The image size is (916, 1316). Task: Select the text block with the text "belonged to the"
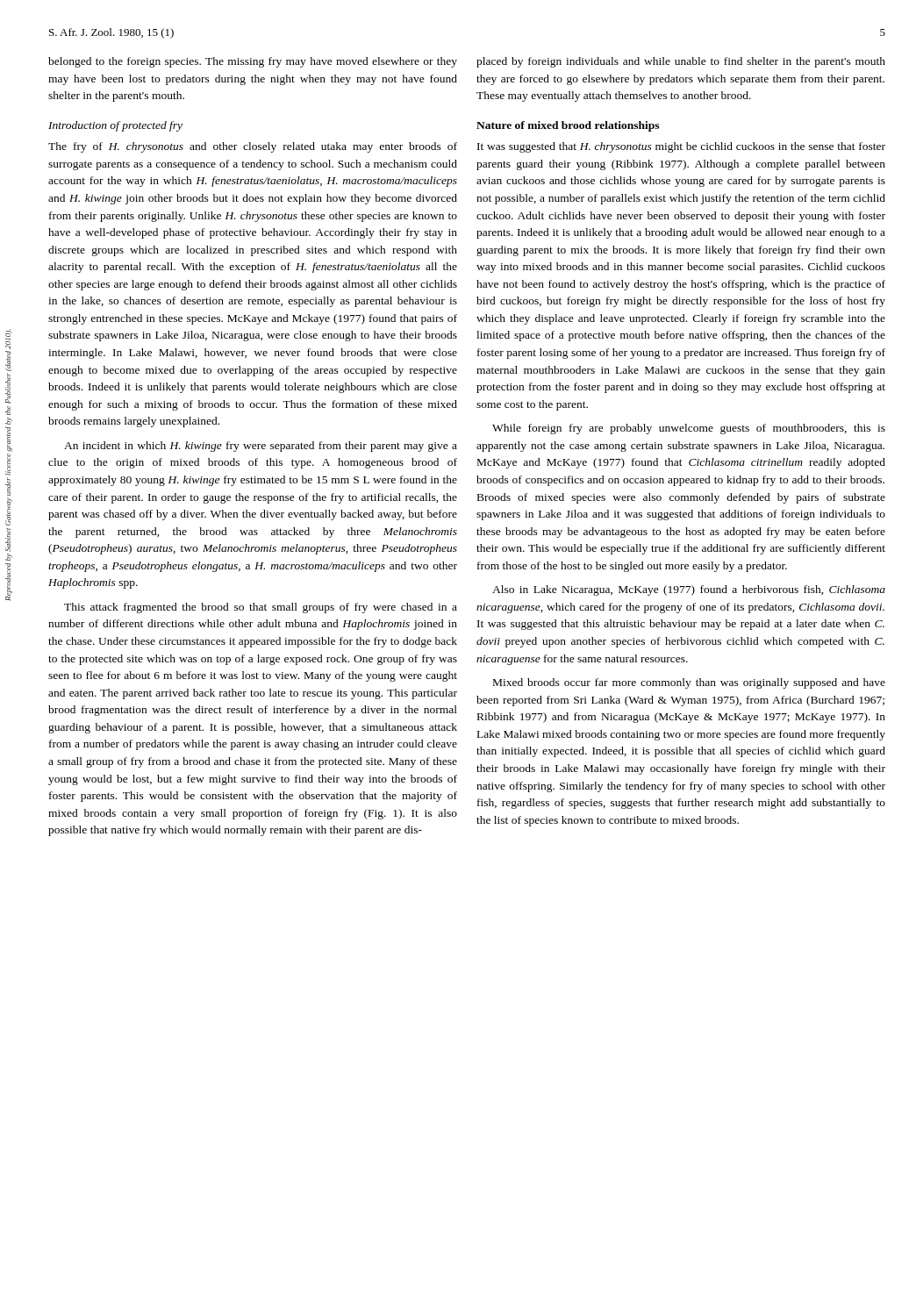[x=253, y=78]
